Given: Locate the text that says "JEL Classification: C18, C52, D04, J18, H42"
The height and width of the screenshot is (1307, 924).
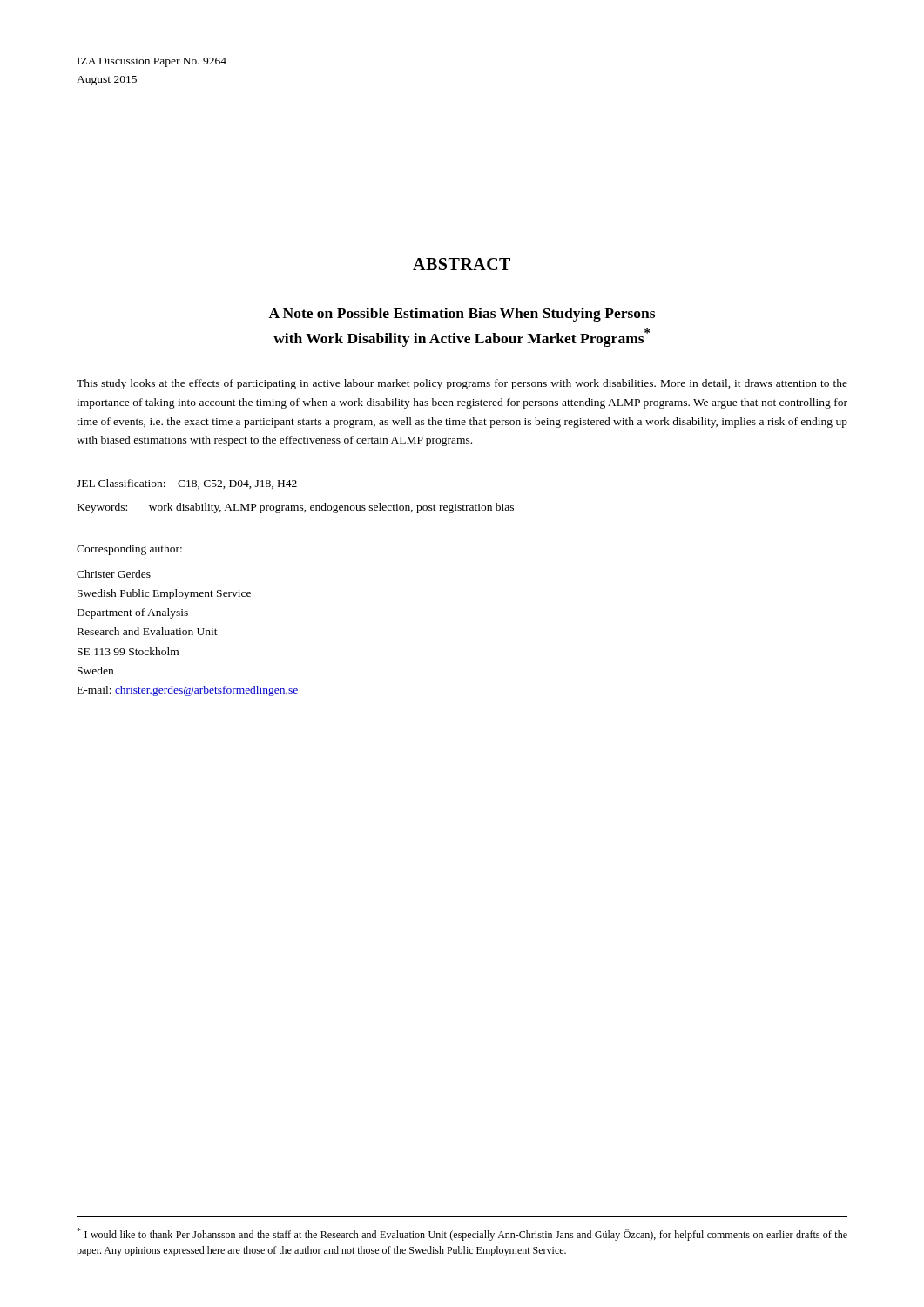Looking at the screenshot, I should coord(187,483).
